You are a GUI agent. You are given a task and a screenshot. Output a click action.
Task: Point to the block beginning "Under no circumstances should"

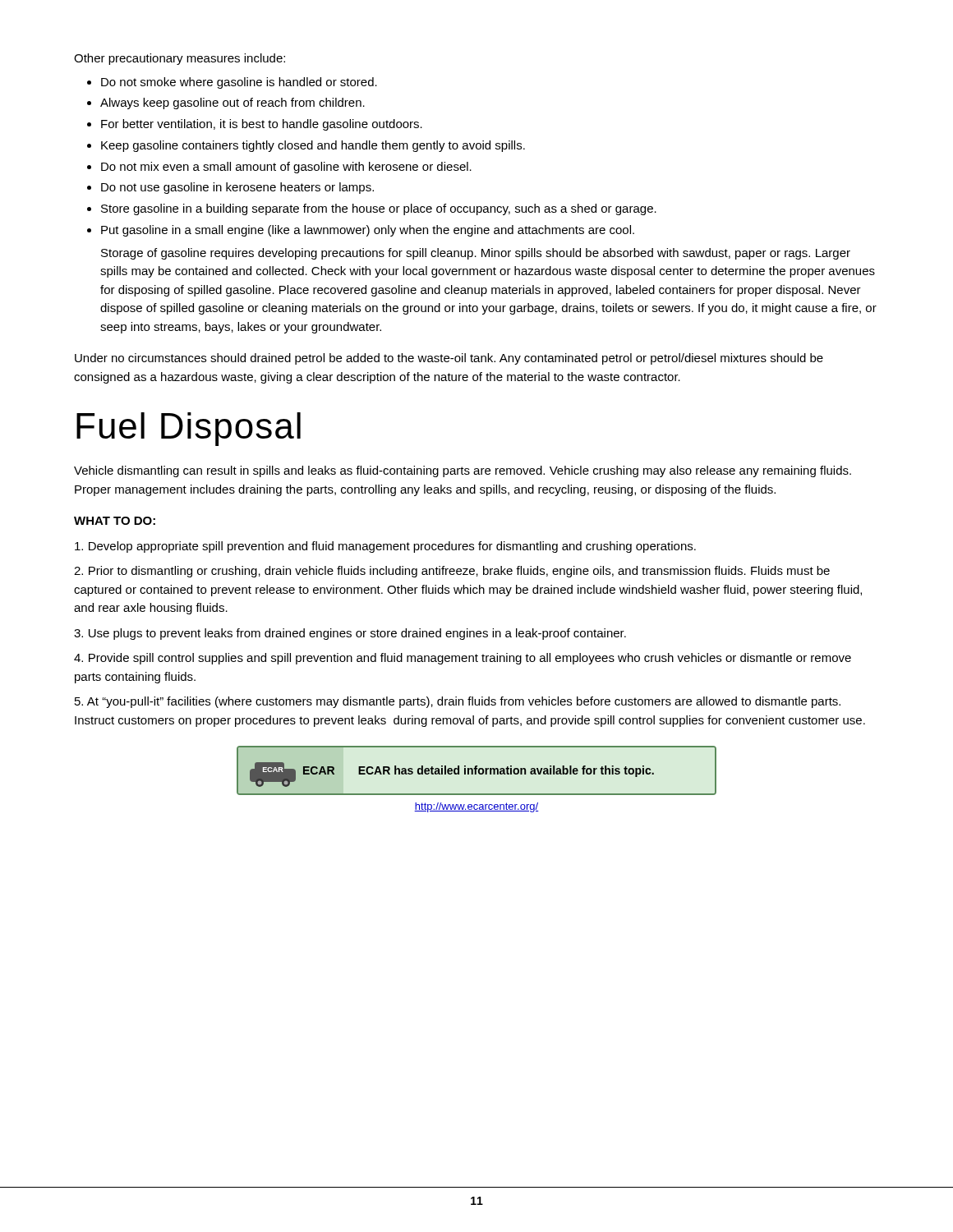(449, 367)
